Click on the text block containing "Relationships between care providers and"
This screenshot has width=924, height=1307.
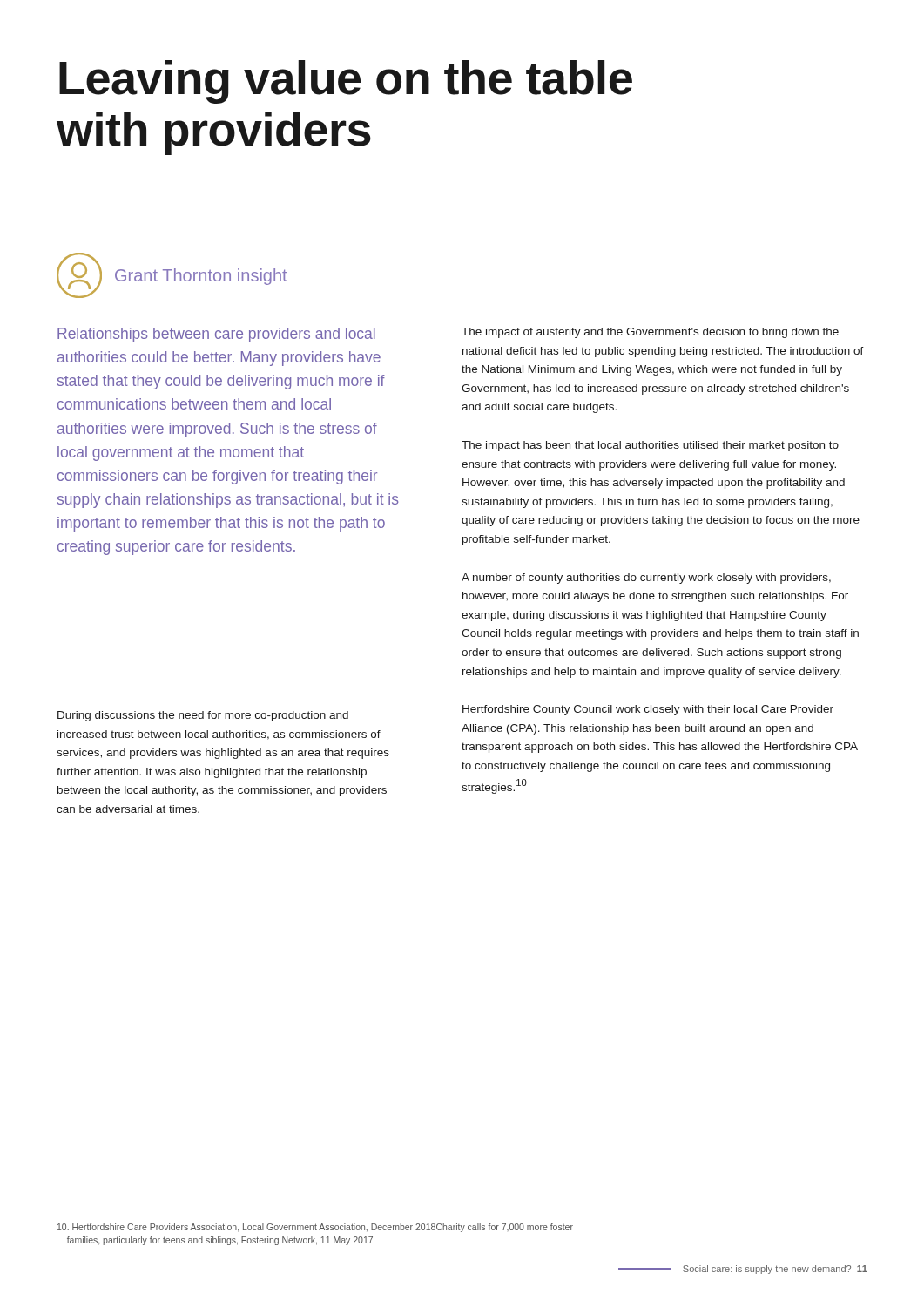[x=228, y=440]
